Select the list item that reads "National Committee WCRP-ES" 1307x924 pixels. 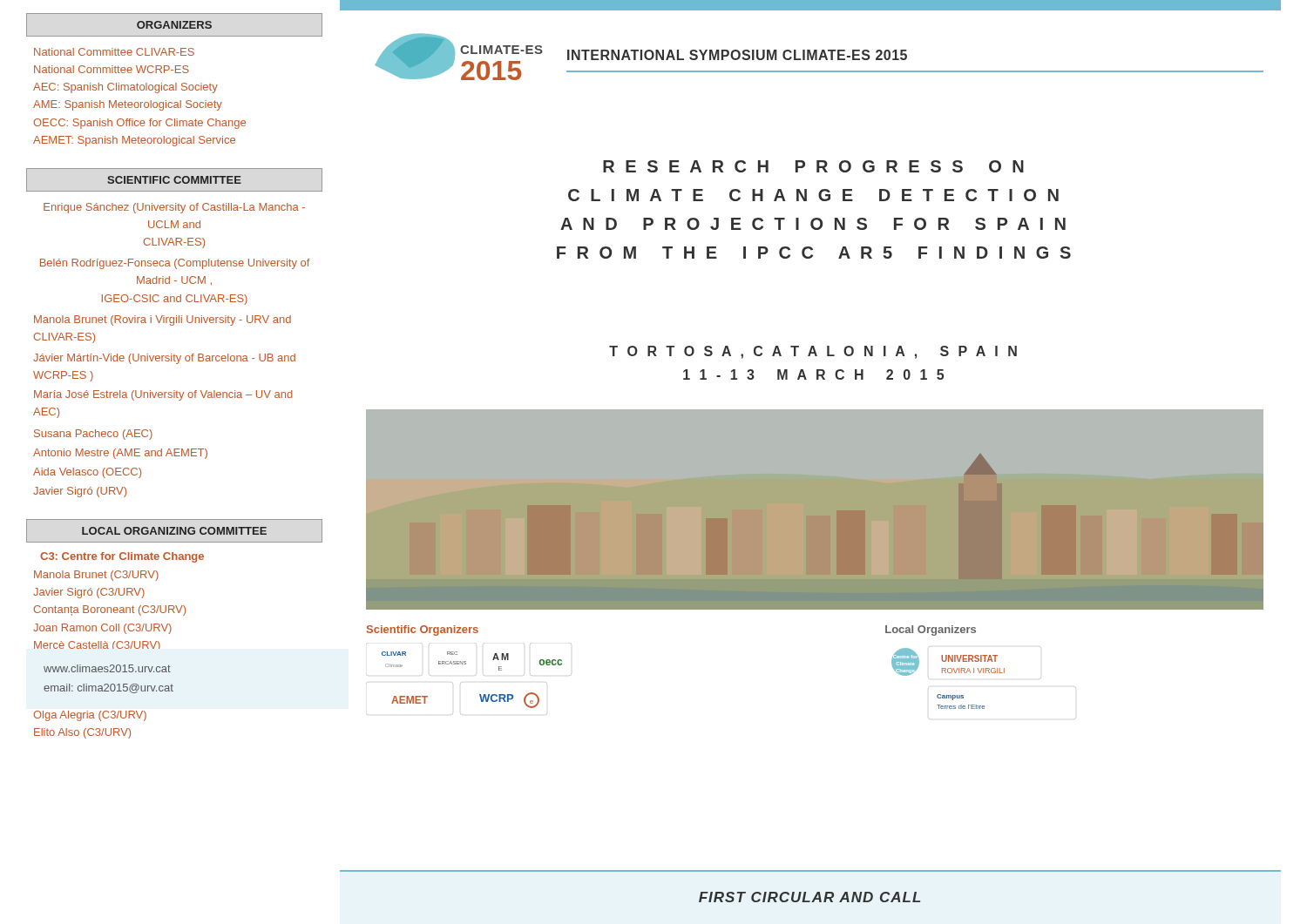tap(111, 69)
